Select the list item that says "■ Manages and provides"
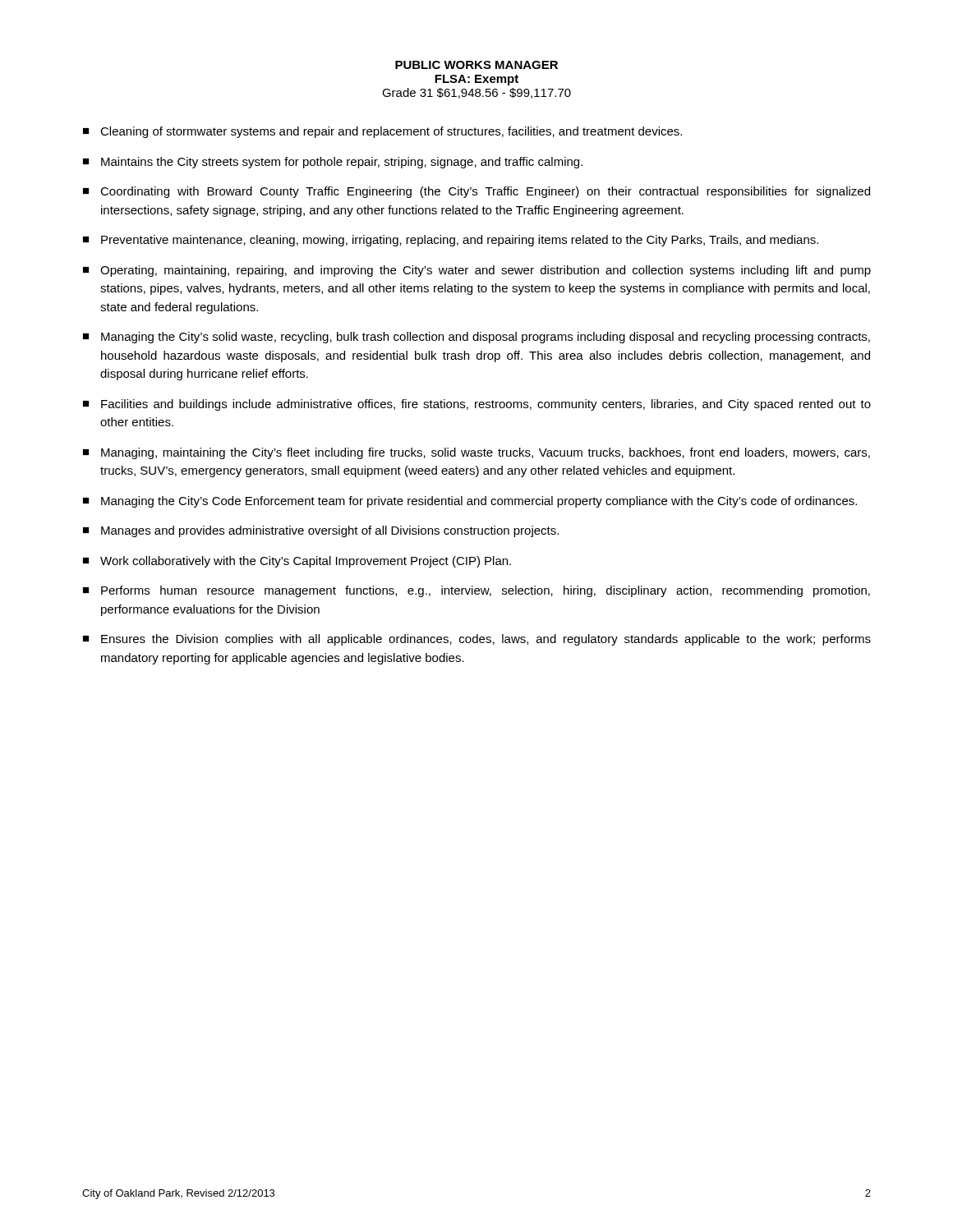 coord(476,531)
